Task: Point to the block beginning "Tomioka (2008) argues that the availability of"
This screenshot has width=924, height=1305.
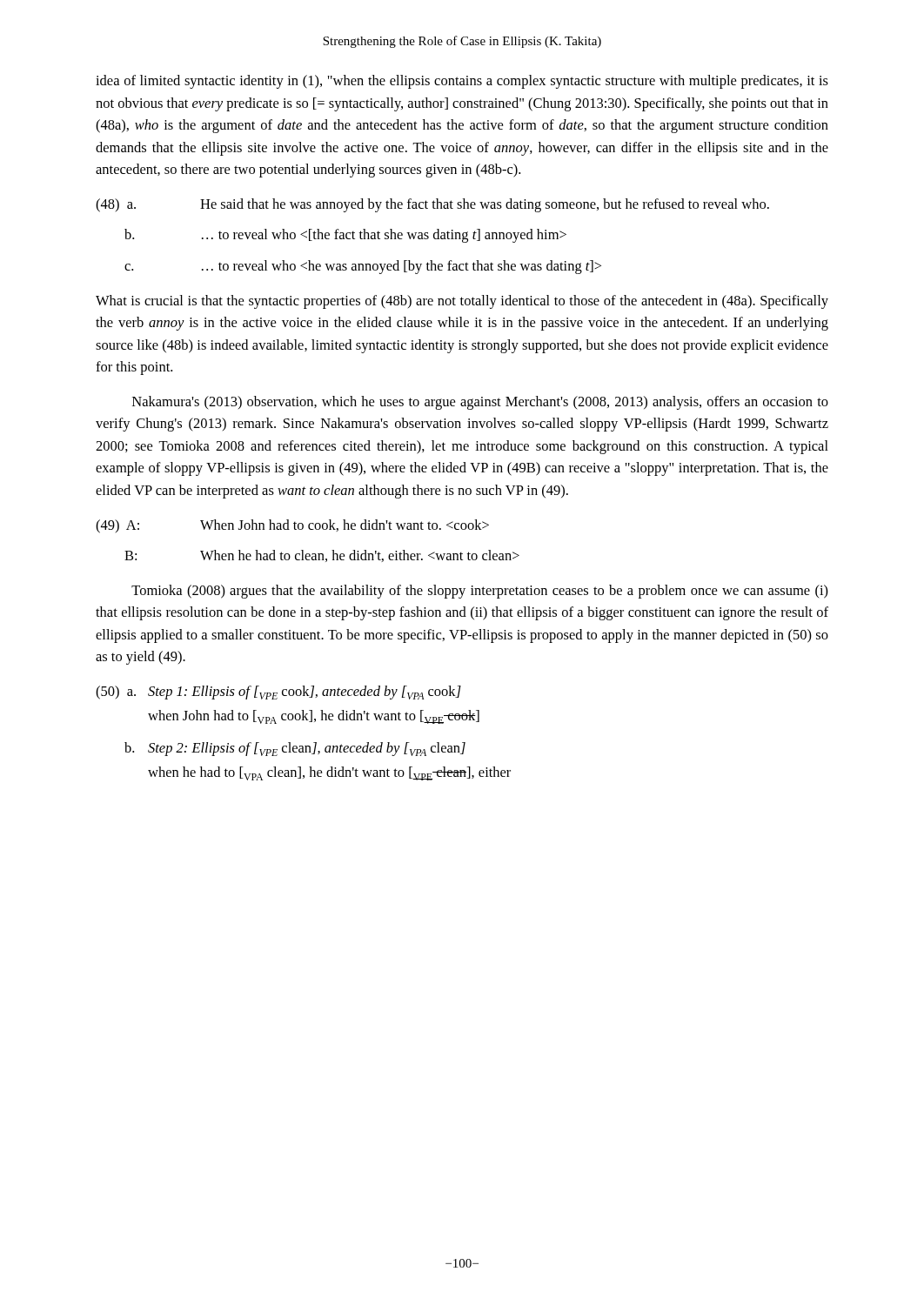Action: (x=462, y=624)
